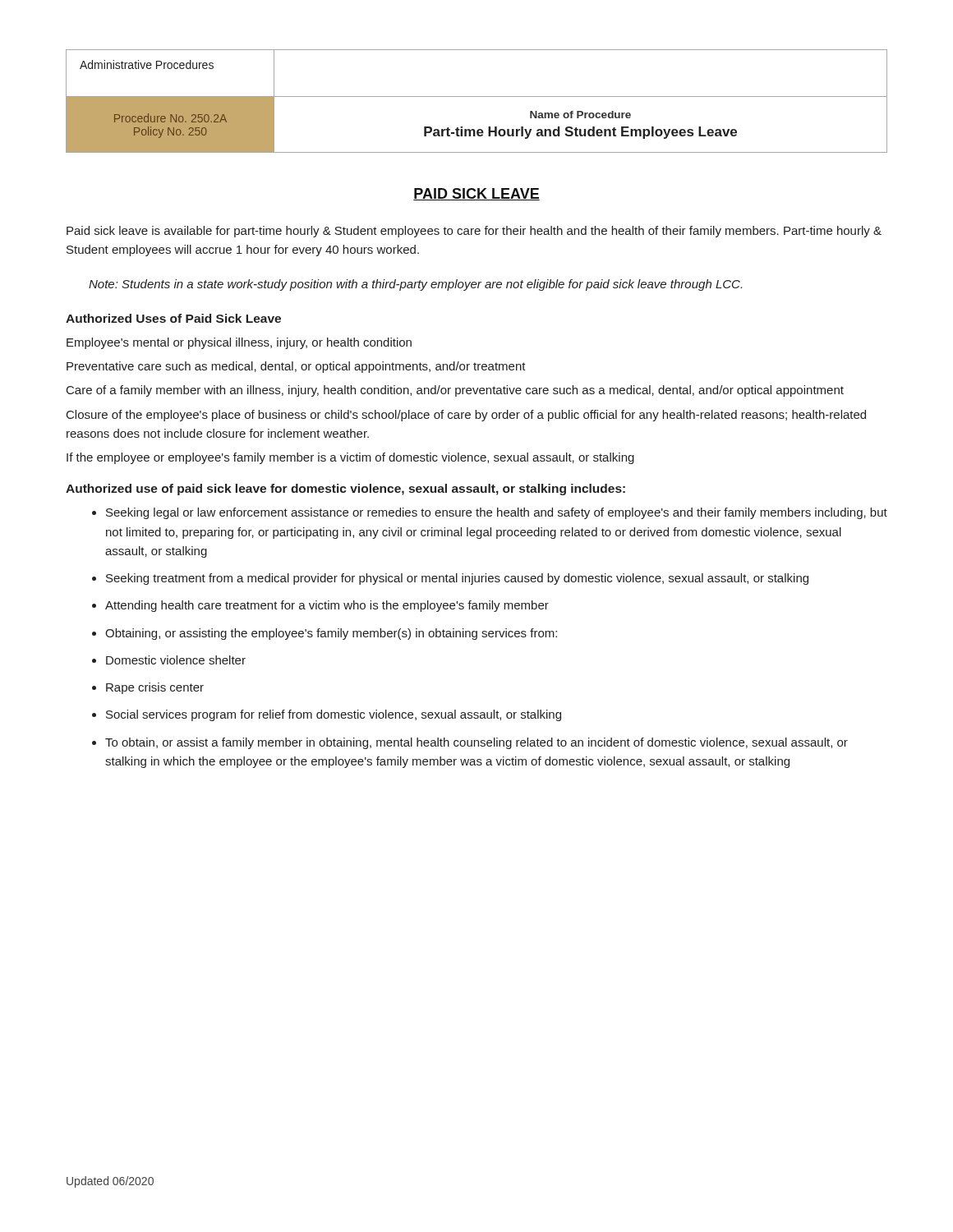Image resolution: width=953 pixels, height=1232 pixels.
Task: Point to the text block starting "Employee's mental or physical illness, injury,"
Action: (239, 342)
